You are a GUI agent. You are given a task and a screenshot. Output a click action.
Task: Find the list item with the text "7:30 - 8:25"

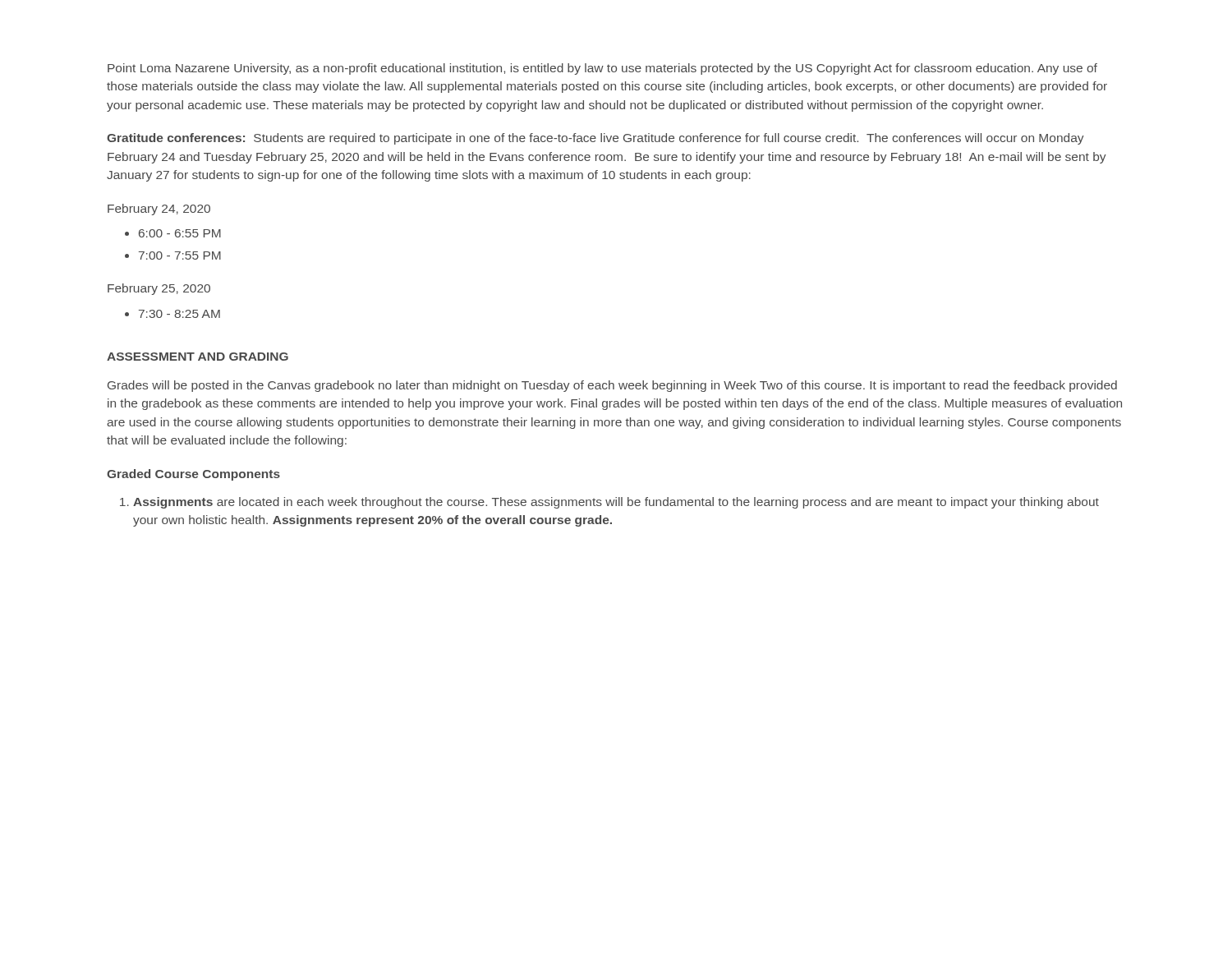179,313
